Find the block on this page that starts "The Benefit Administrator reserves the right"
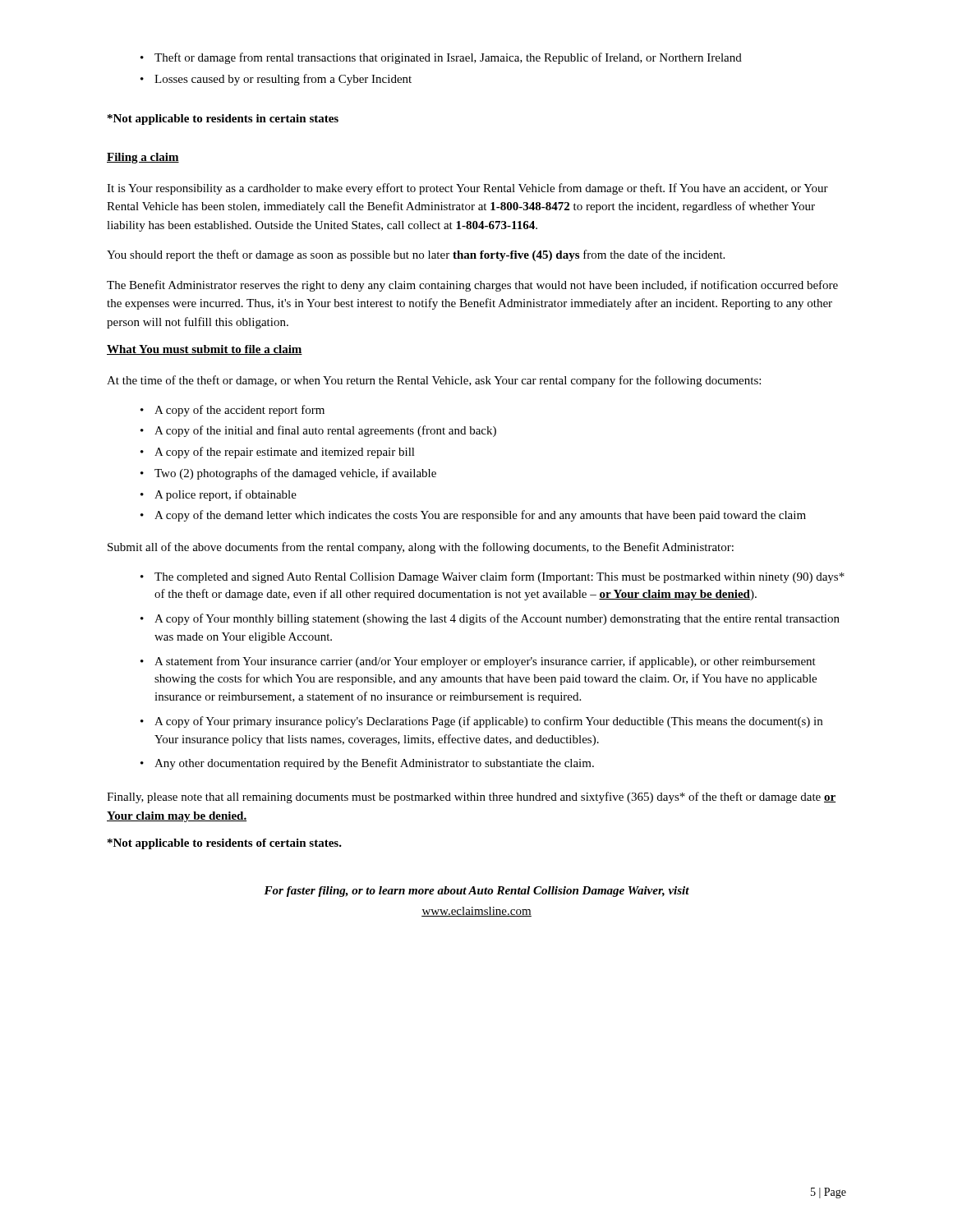 point(476,303)
